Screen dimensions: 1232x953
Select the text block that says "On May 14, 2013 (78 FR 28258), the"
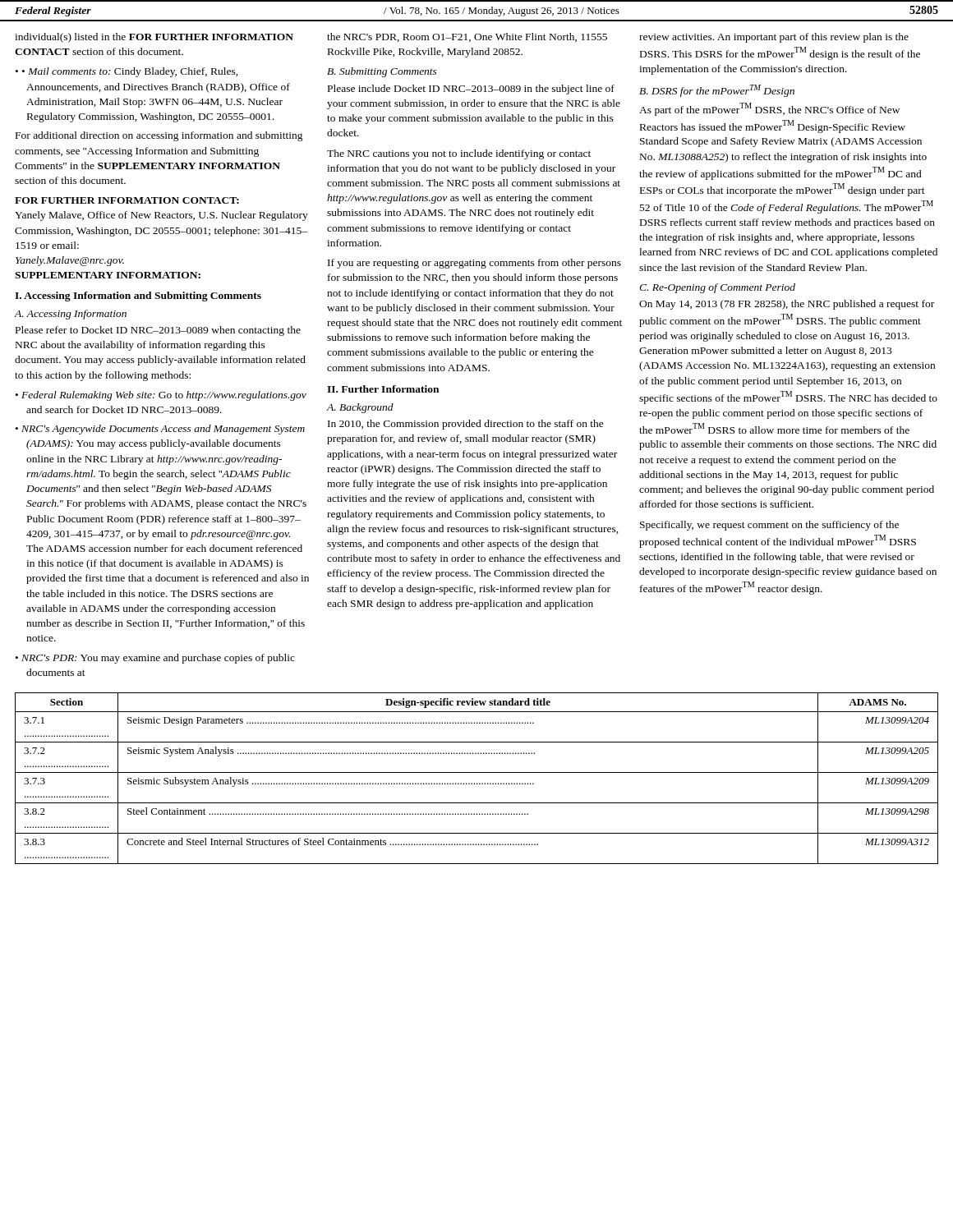(x=789, y=446)
